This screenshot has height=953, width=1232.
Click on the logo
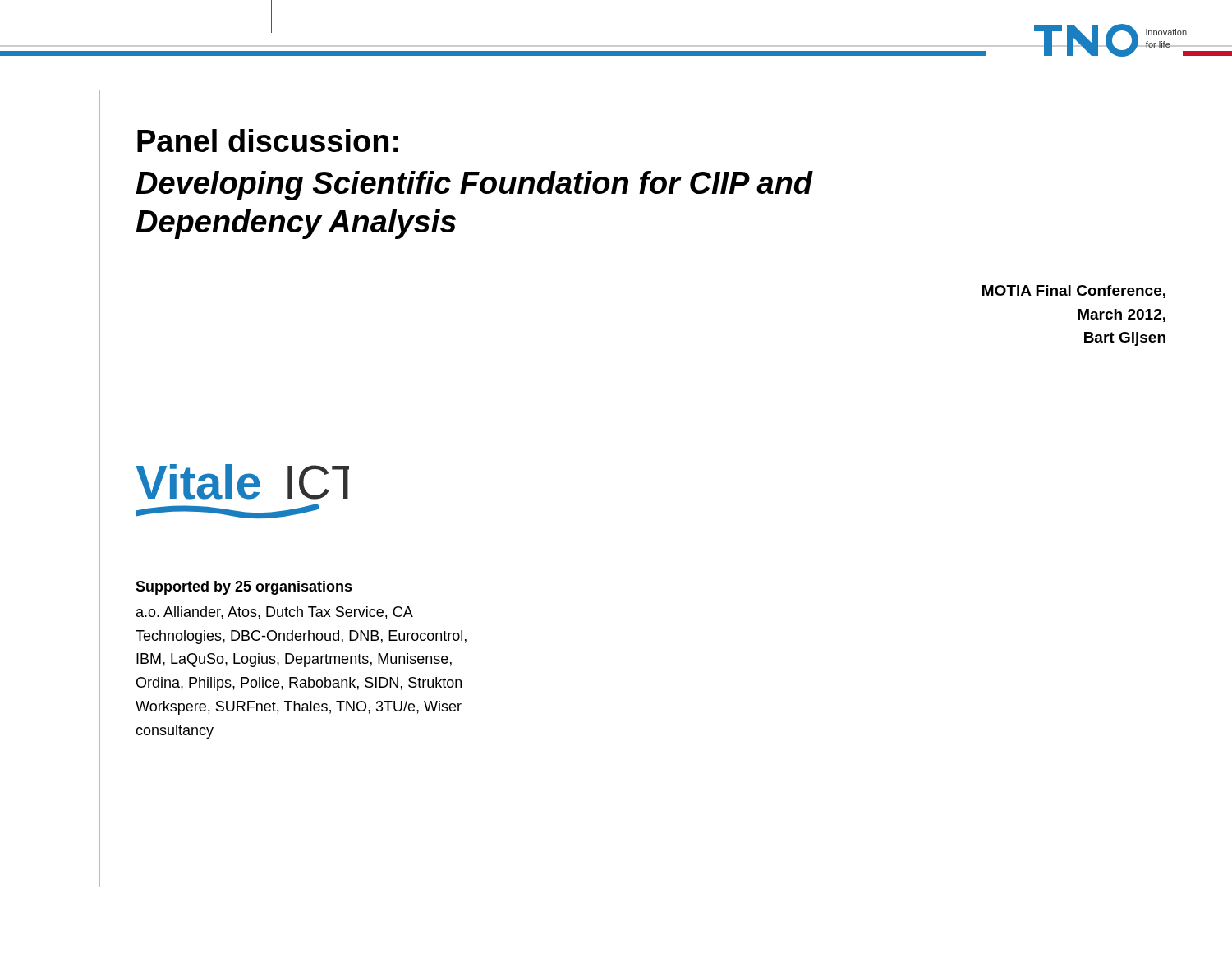coord(242,490)
